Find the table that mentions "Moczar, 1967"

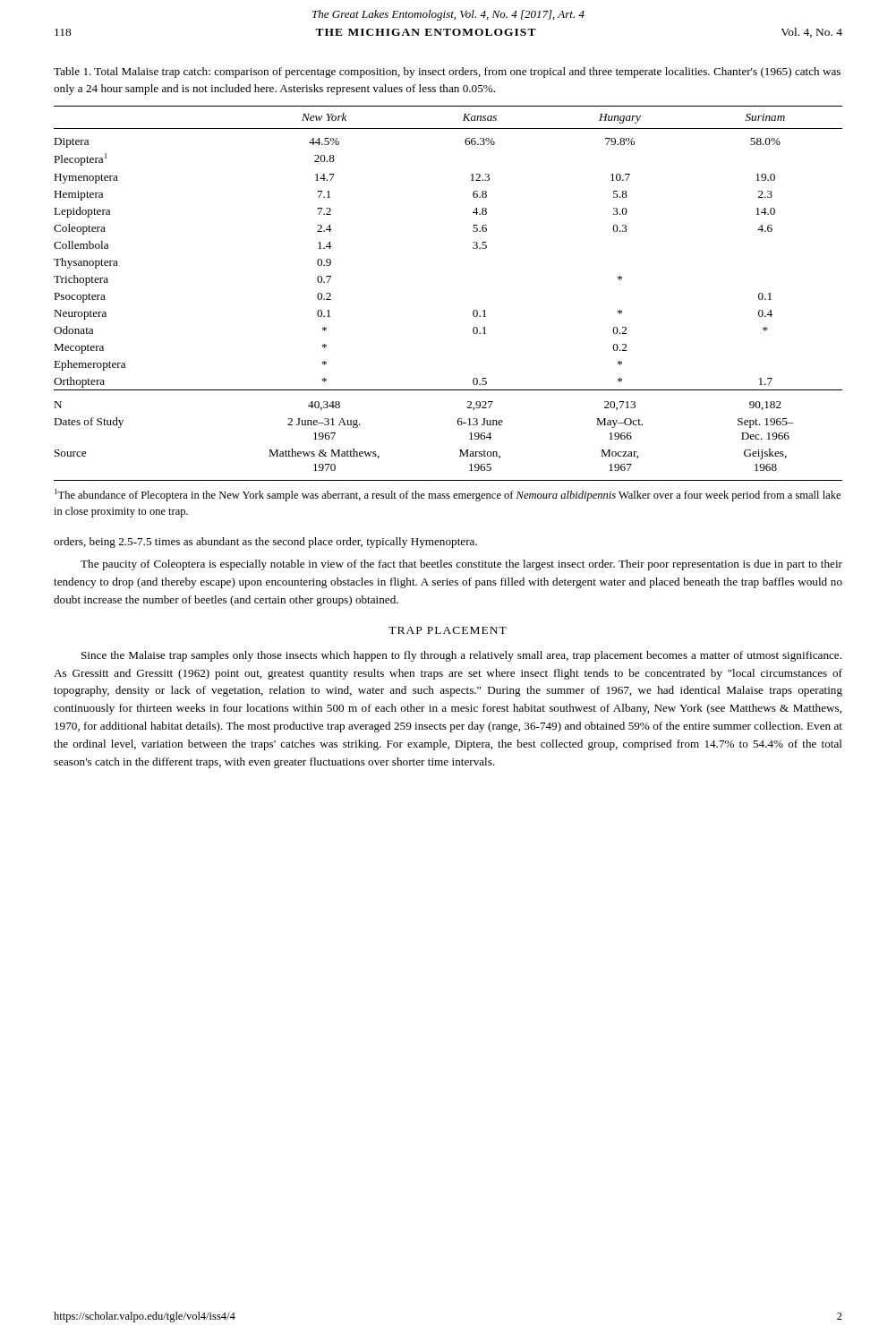pyautogui.click(x=448, y=293)
